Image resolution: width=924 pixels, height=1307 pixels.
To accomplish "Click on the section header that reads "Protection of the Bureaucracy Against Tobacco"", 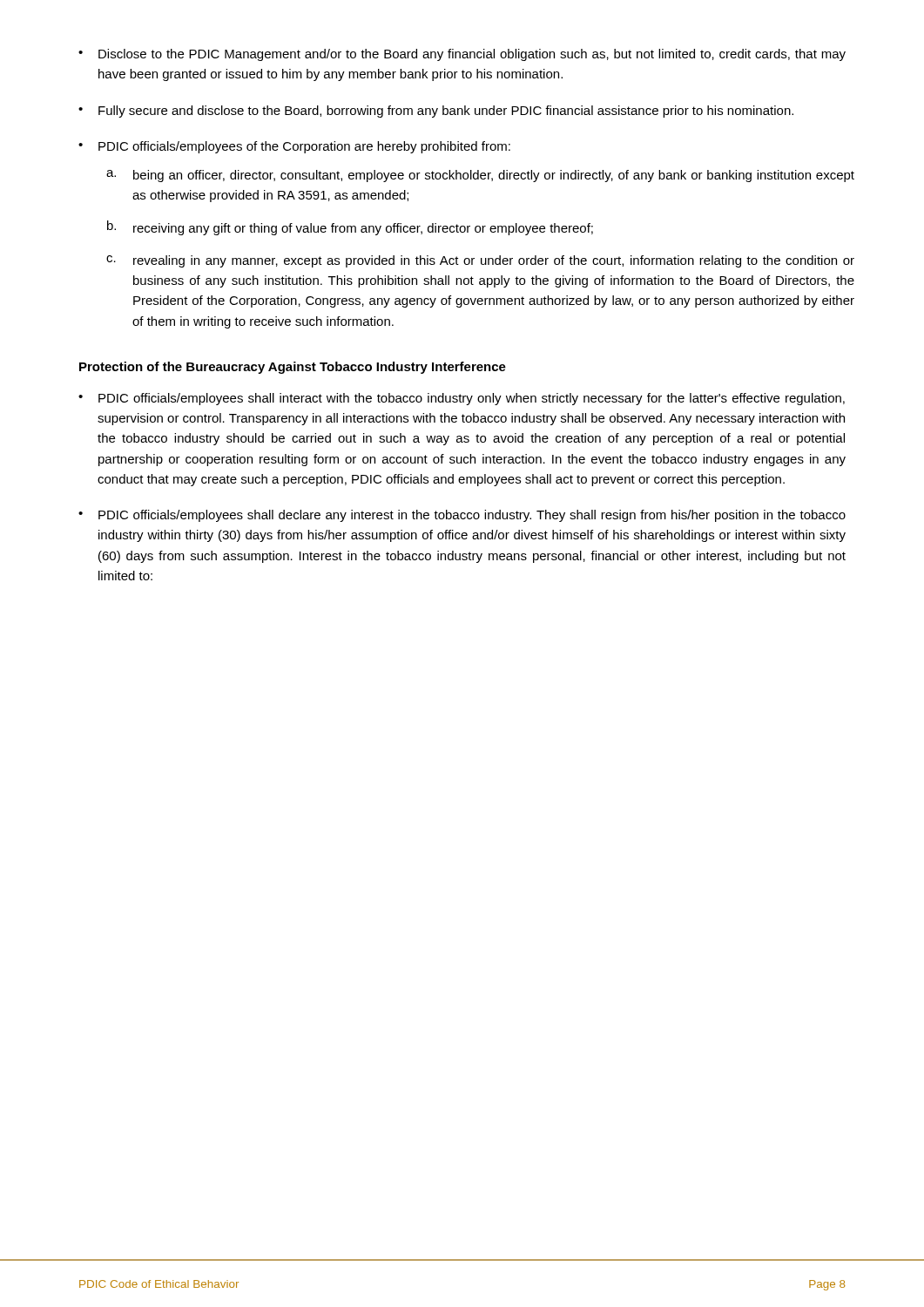I will tap(292, 366).
